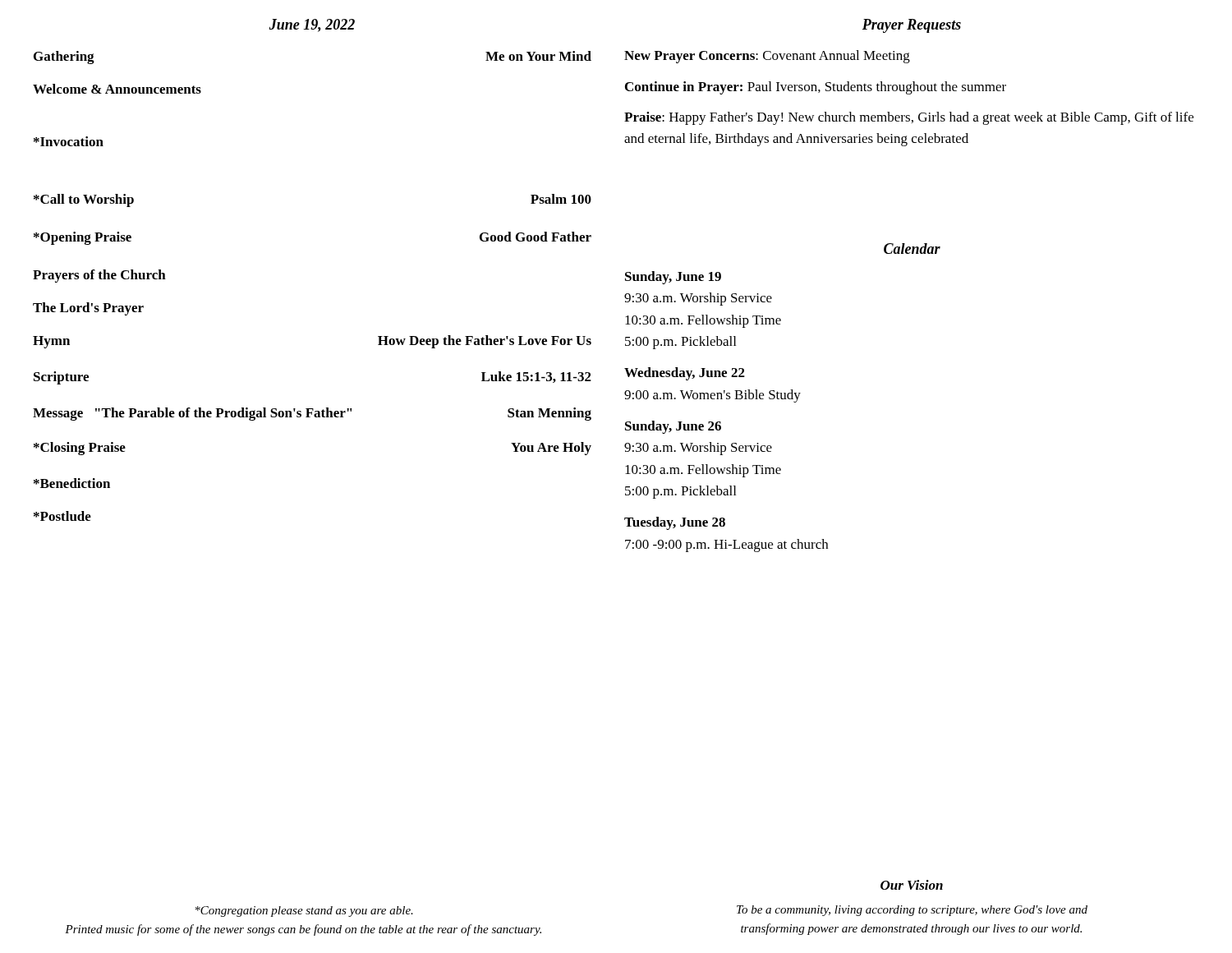Select the passage starting "Sunday, June 26 9:30 a.m."

(x=703, y=458)
